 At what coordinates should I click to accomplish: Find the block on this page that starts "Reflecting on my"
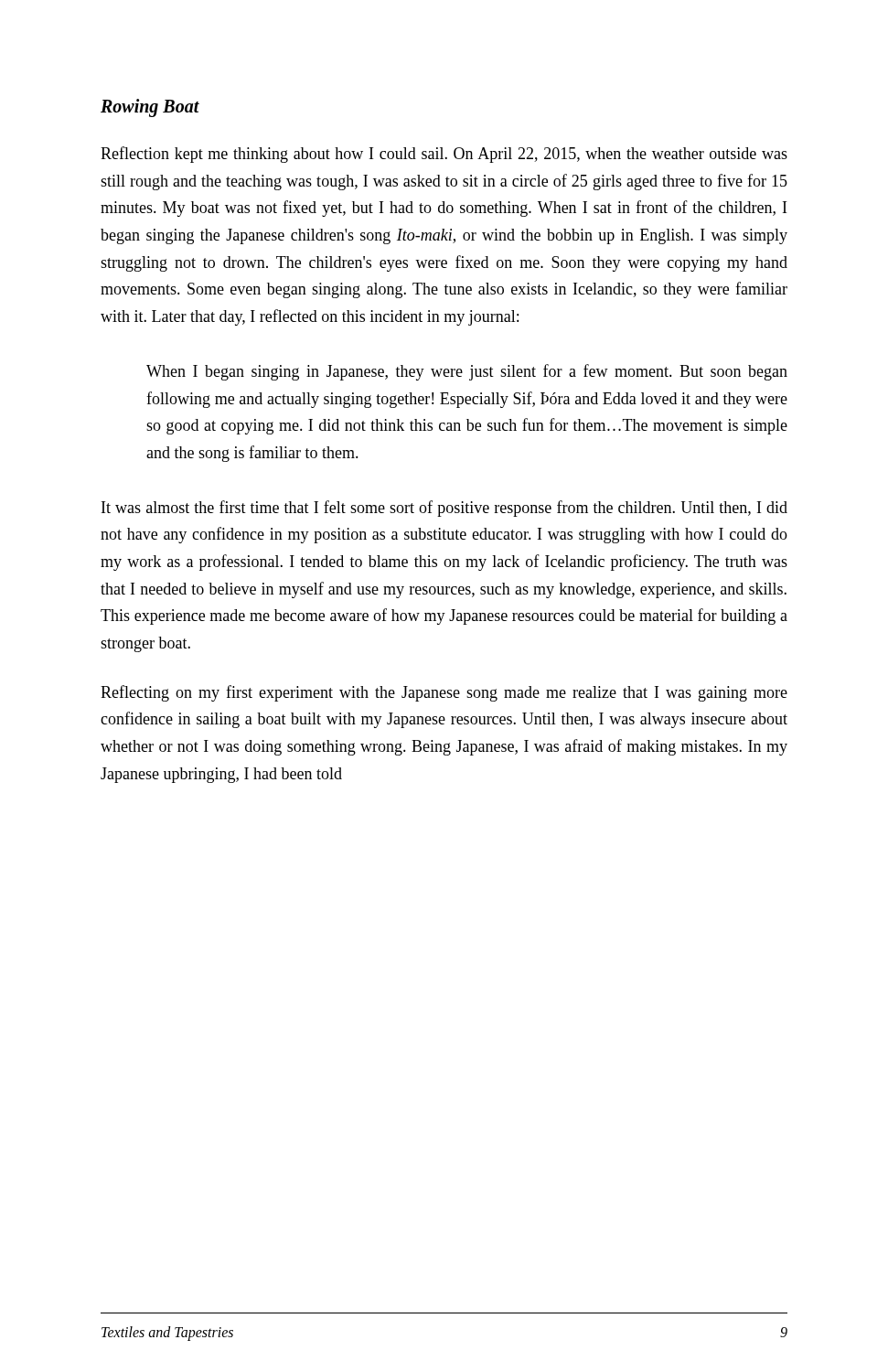444,733
